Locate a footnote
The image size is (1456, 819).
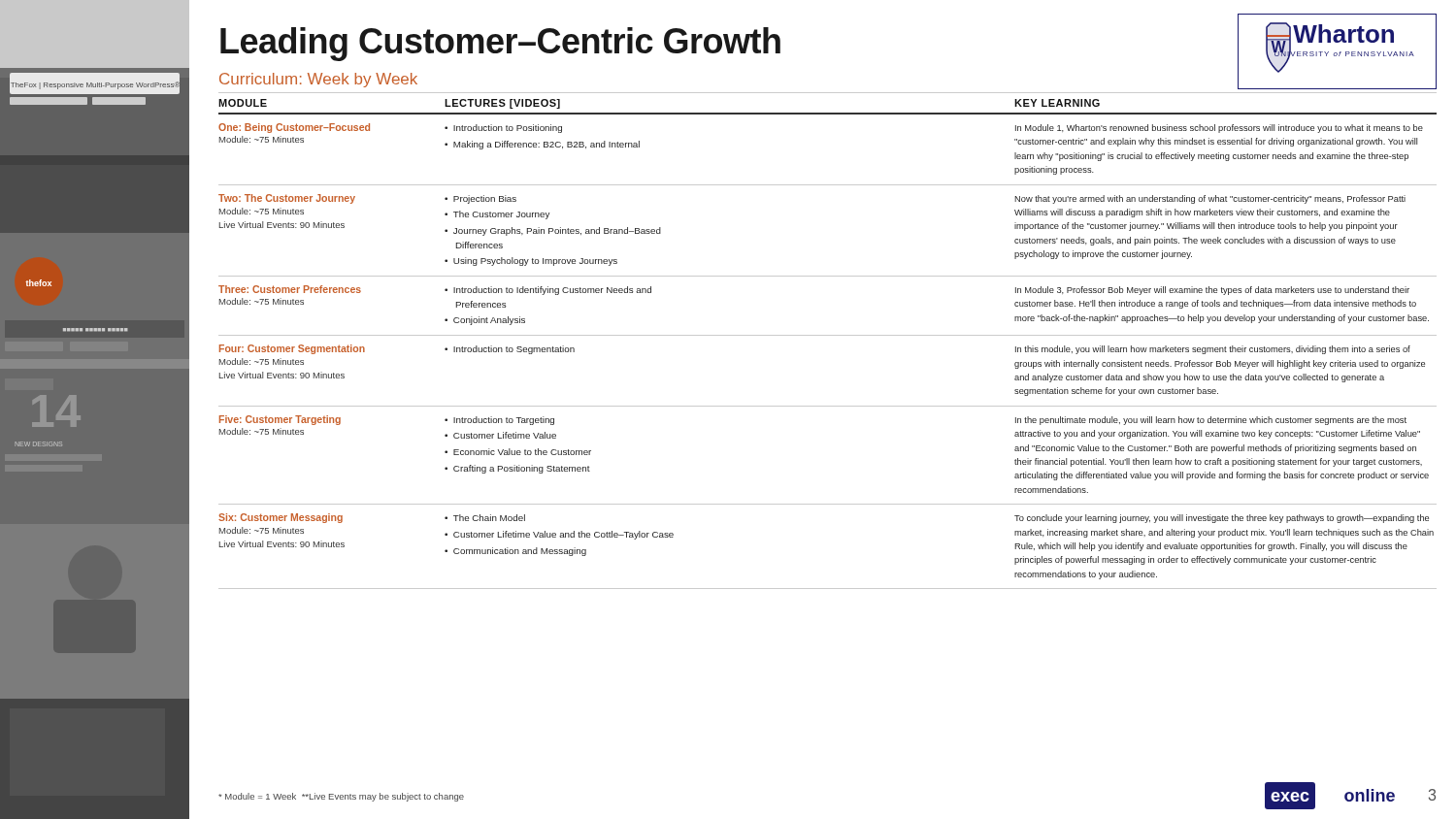(341, 796)
